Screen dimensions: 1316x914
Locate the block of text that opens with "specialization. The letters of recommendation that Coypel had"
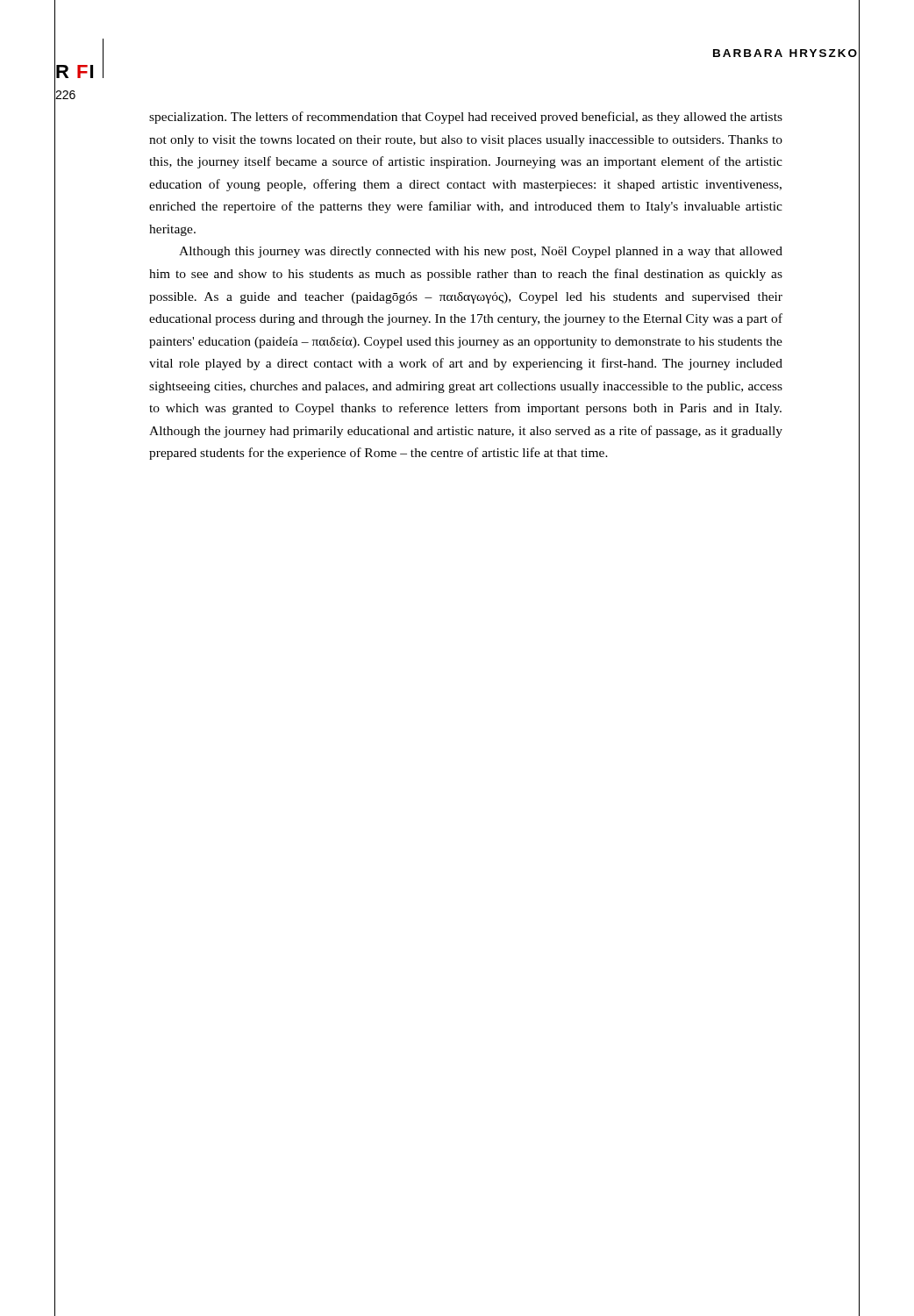point(466,172)
